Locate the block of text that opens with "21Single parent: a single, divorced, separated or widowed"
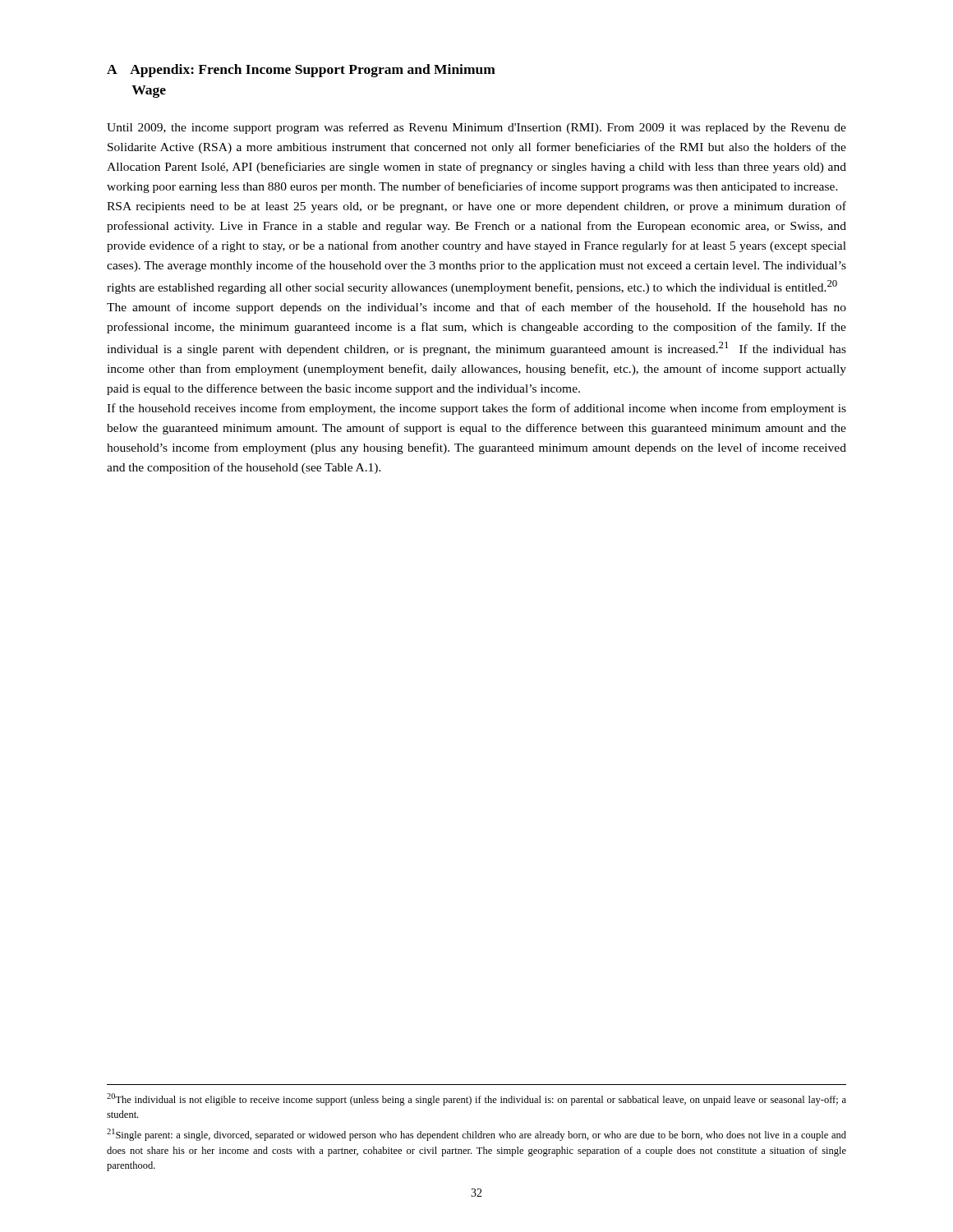This screenshot has width=953, height=1232. [476, 1149]
